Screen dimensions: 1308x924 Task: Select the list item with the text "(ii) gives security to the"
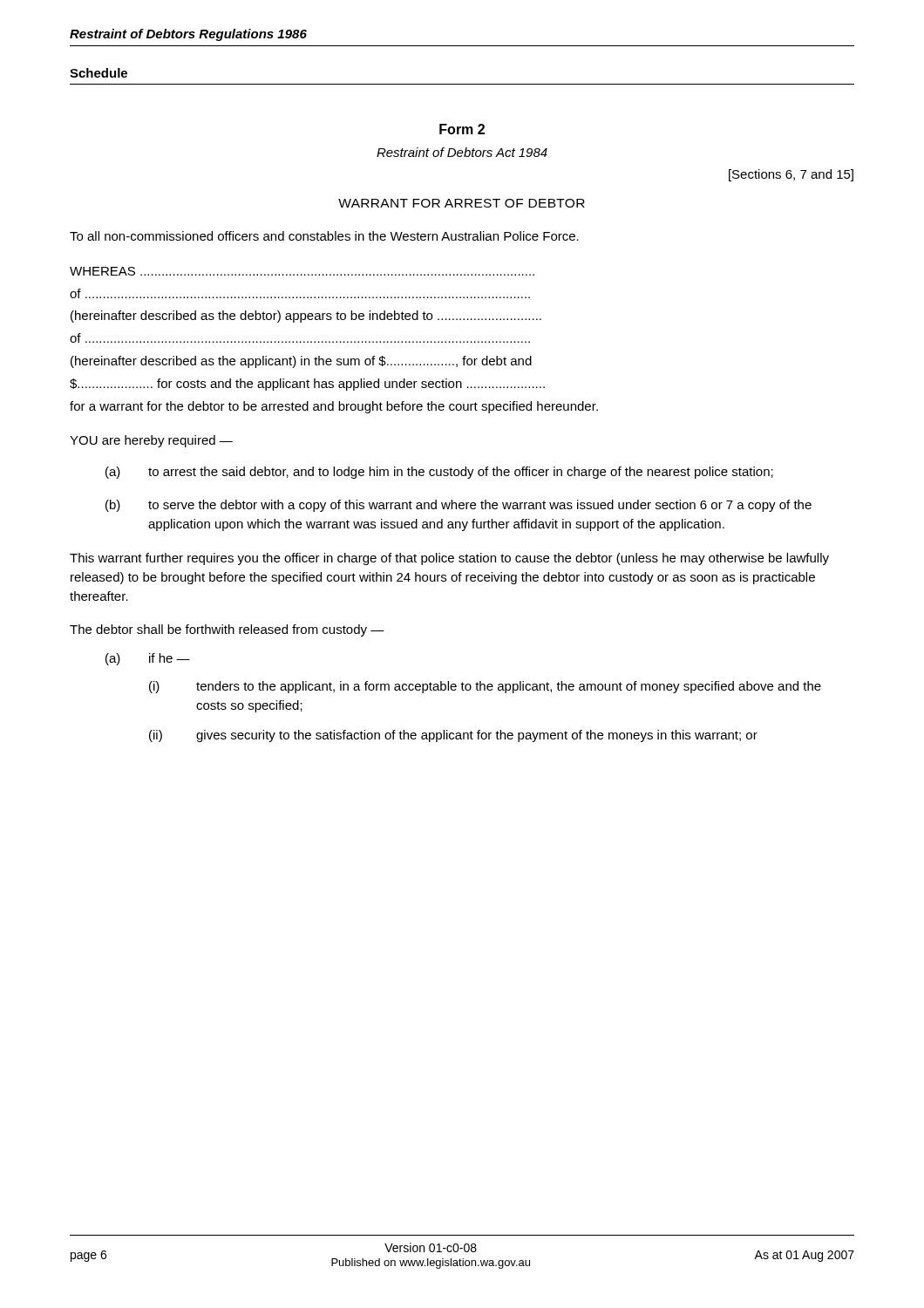point(413,735)
